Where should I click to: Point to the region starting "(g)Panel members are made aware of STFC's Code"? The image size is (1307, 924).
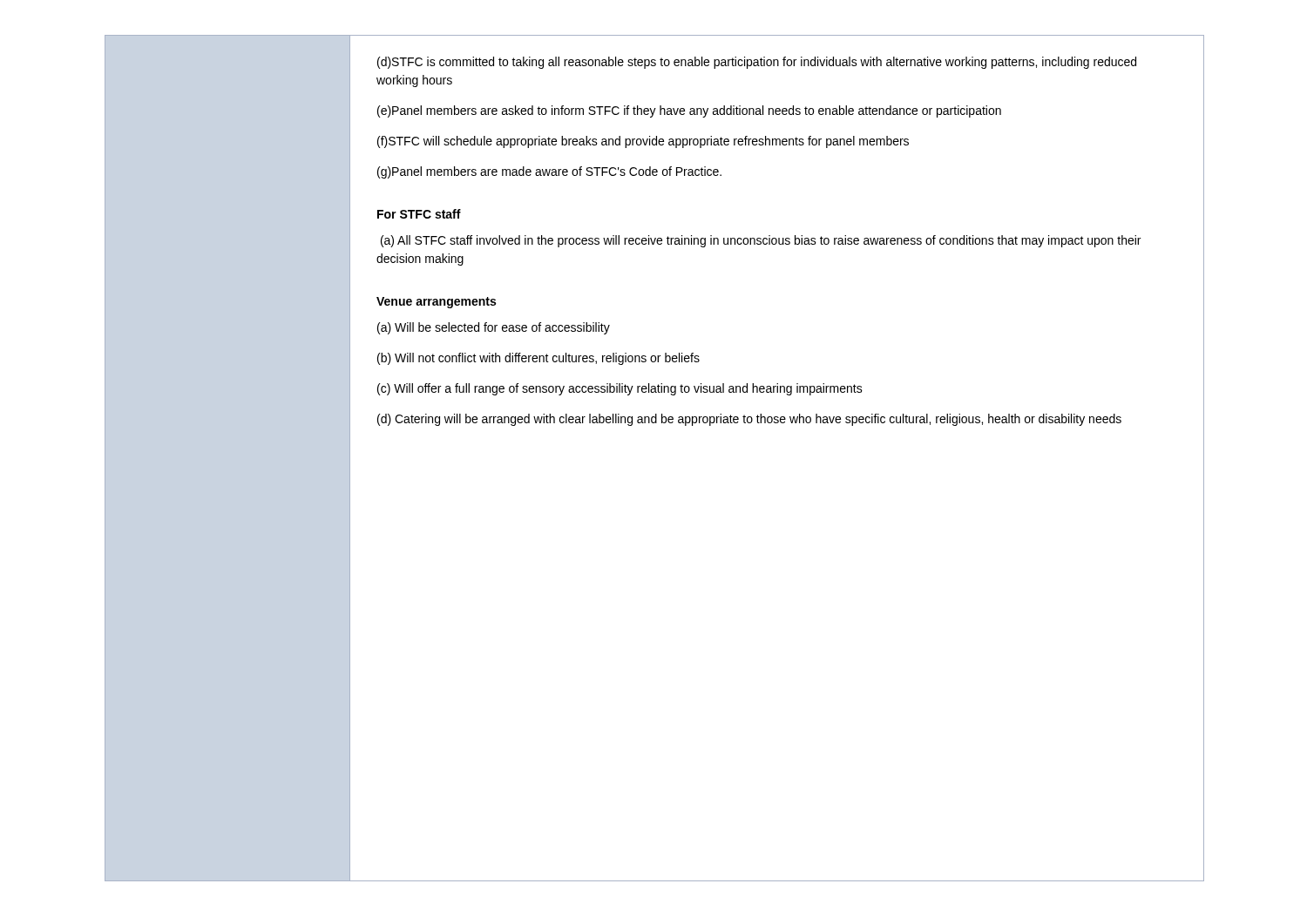(549, 172)
